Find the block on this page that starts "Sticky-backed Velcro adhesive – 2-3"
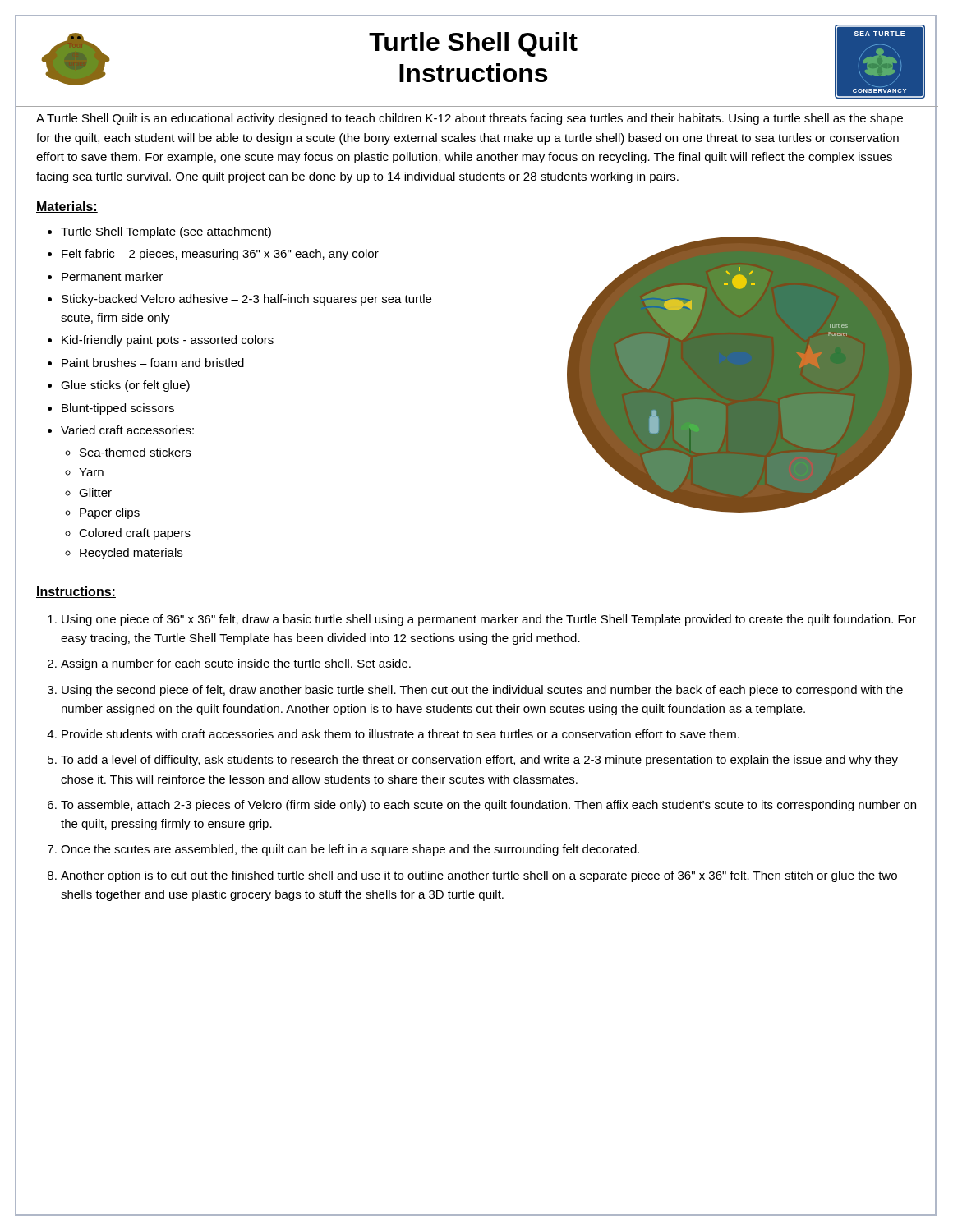Image resolution: width=953 pixels, height=1232 pixels. [x=246, y=308]
